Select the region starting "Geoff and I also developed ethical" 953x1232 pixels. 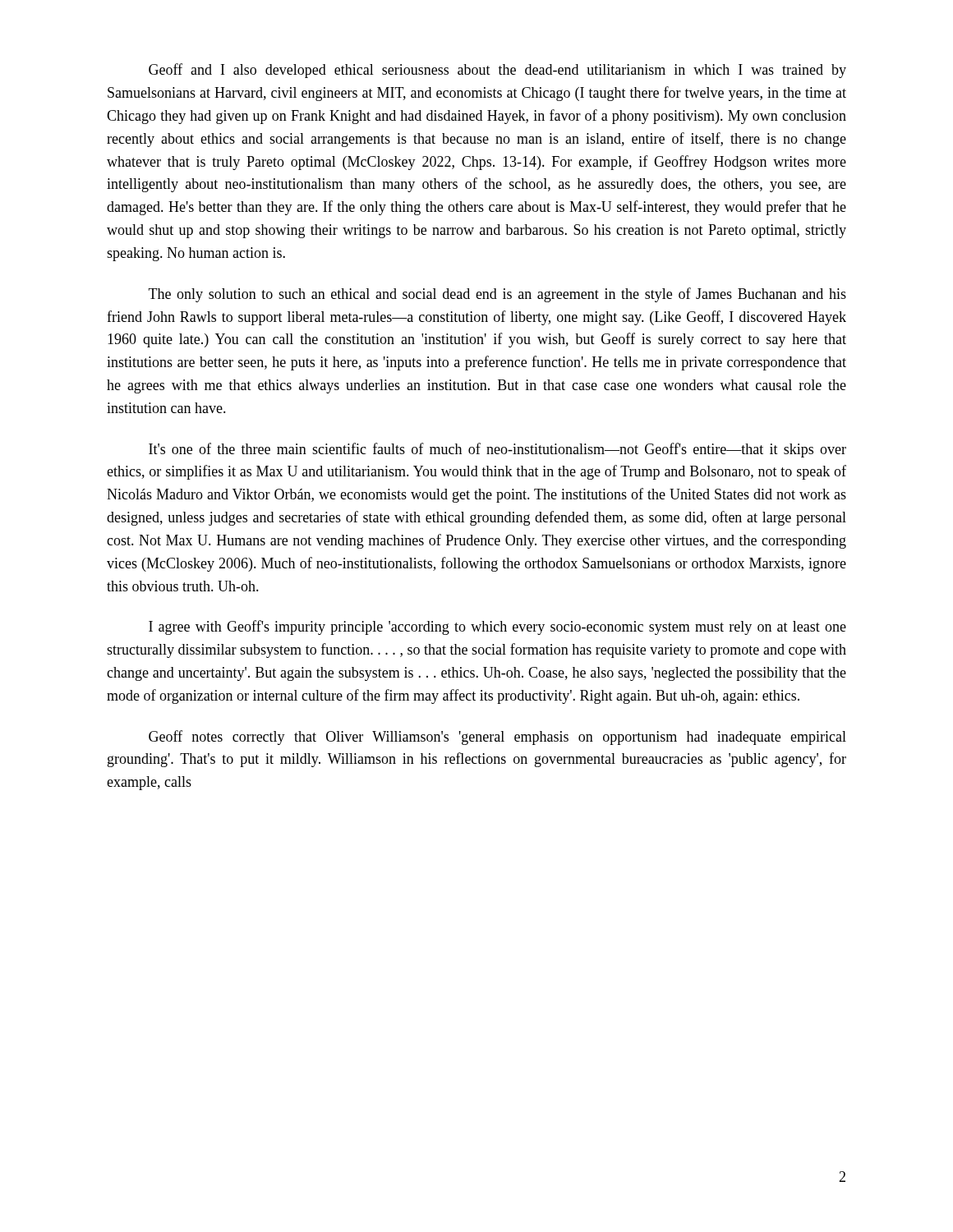click(476, 161)
